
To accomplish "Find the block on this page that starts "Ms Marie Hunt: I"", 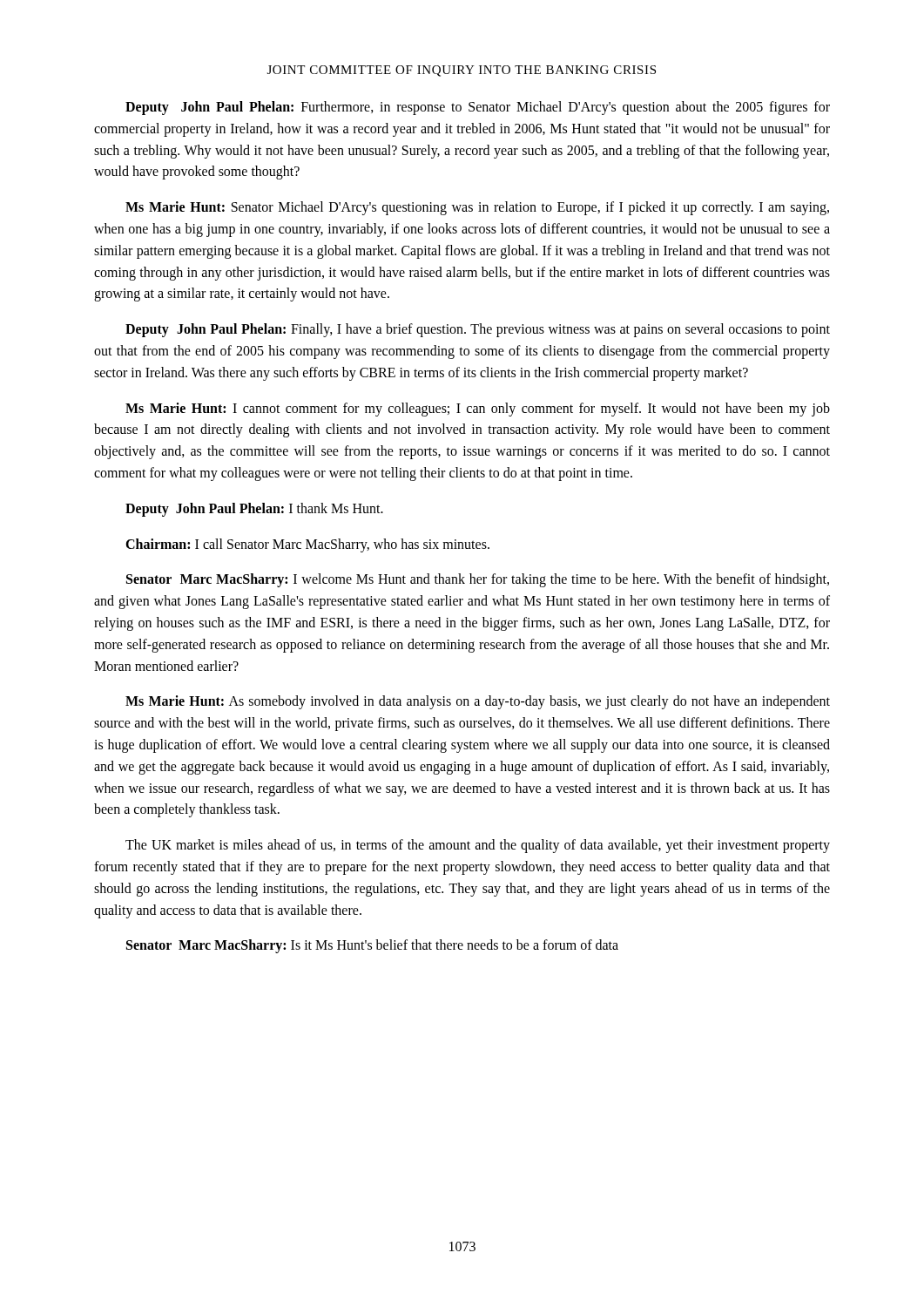I will click(462, 440).
